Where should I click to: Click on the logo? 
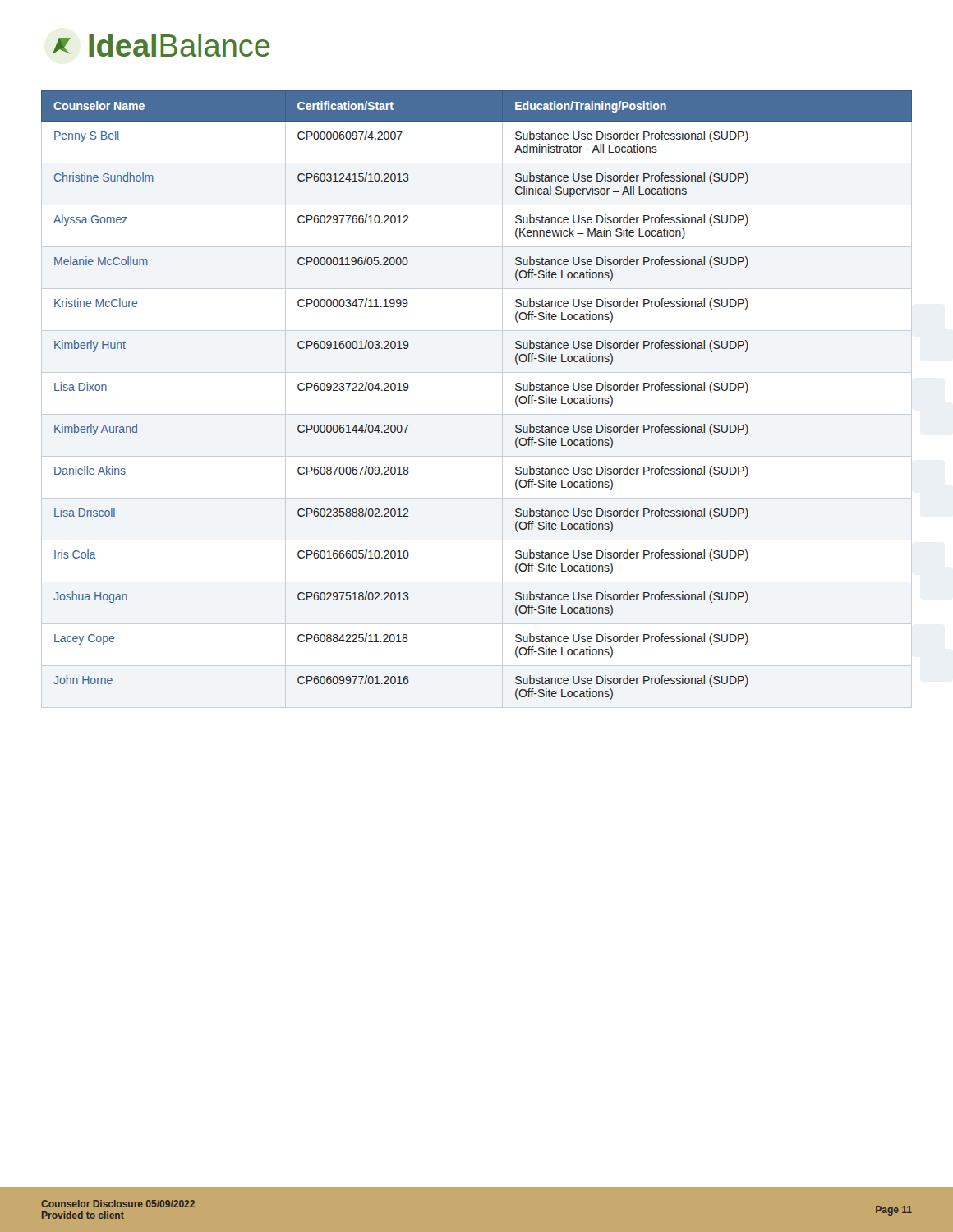coord(156,46)
